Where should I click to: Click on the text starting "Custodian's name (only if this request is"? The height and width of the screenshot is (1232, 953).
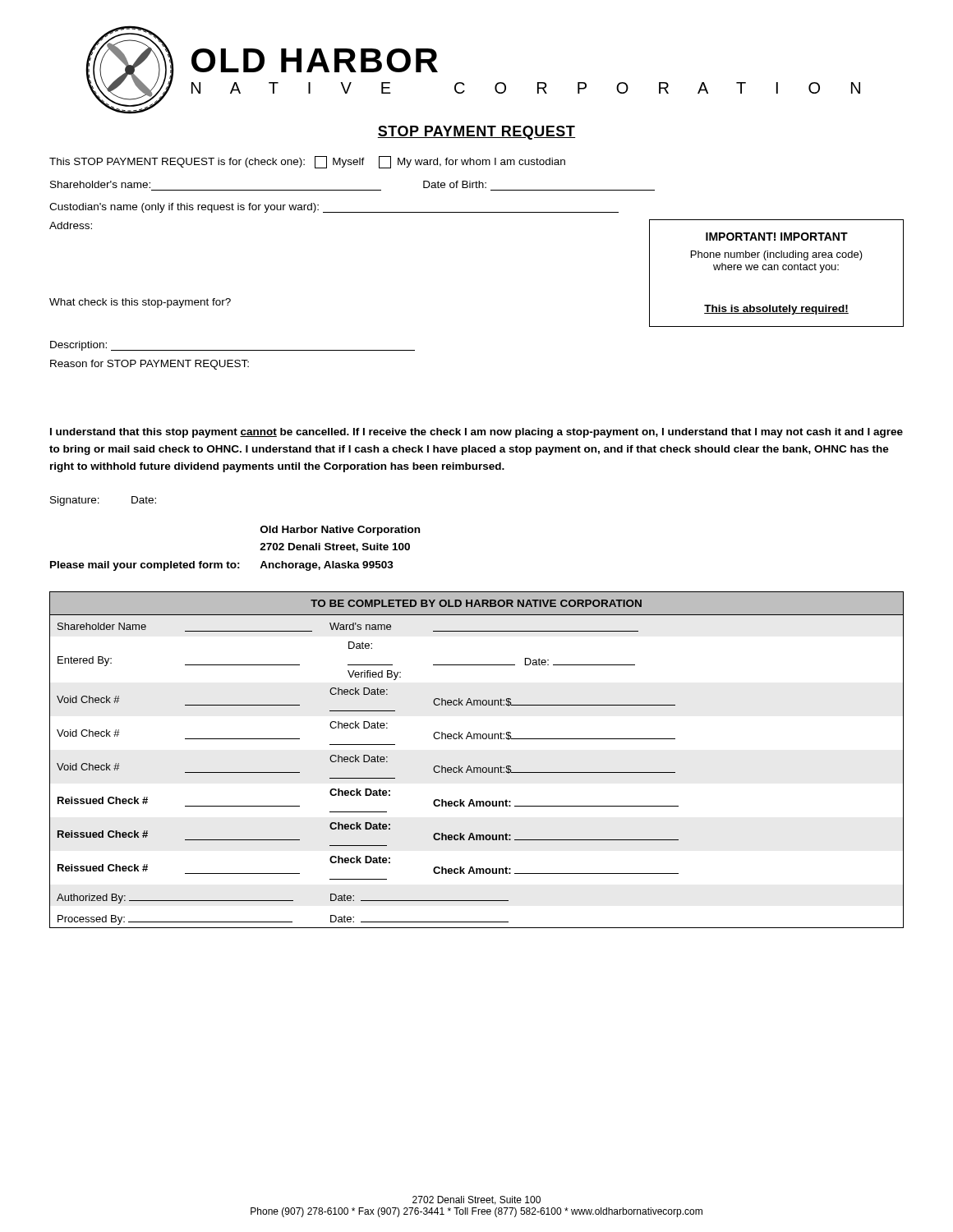(334, 205)
